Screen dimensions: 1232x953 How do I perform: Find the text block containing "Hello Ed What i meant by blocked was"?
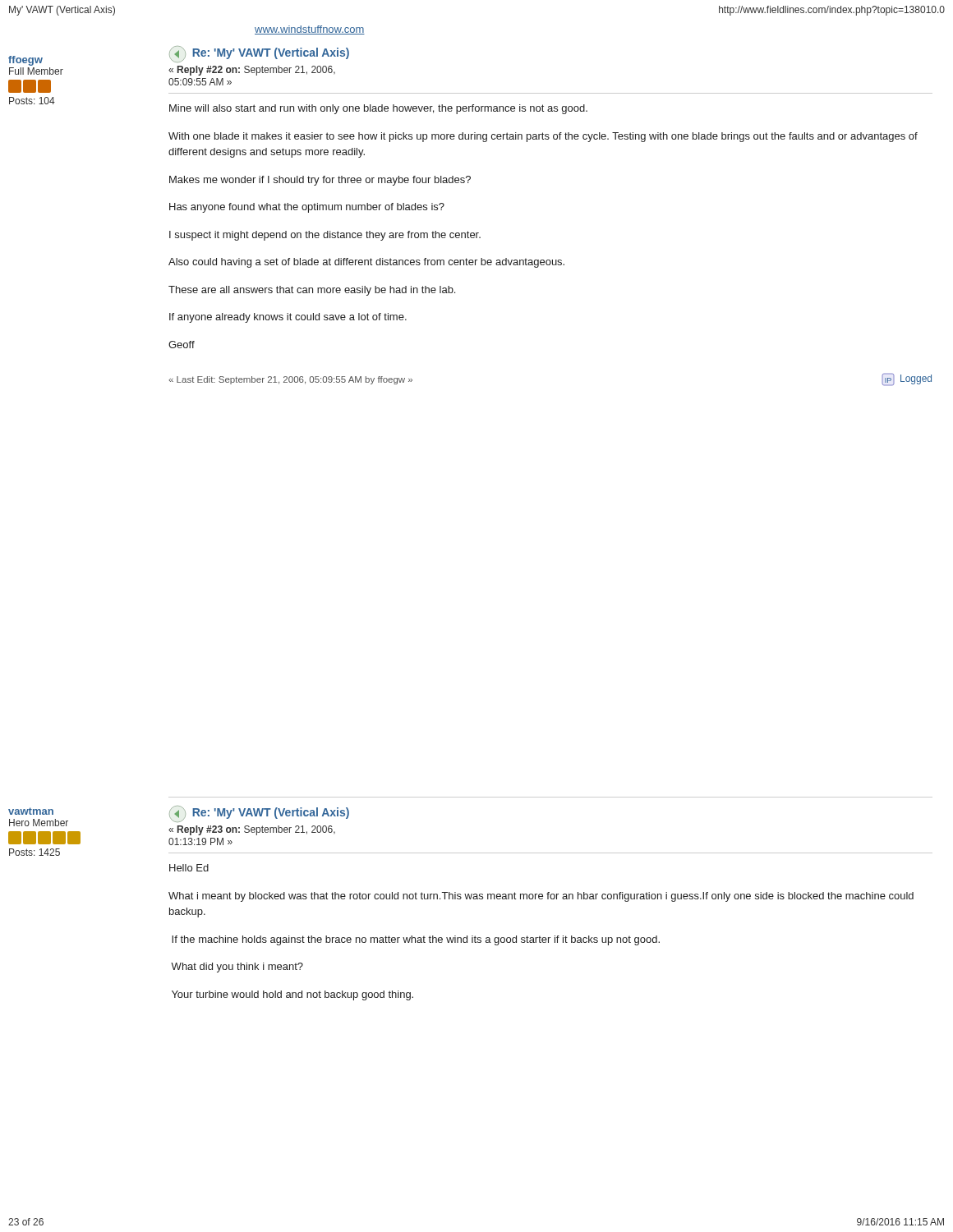550,931
